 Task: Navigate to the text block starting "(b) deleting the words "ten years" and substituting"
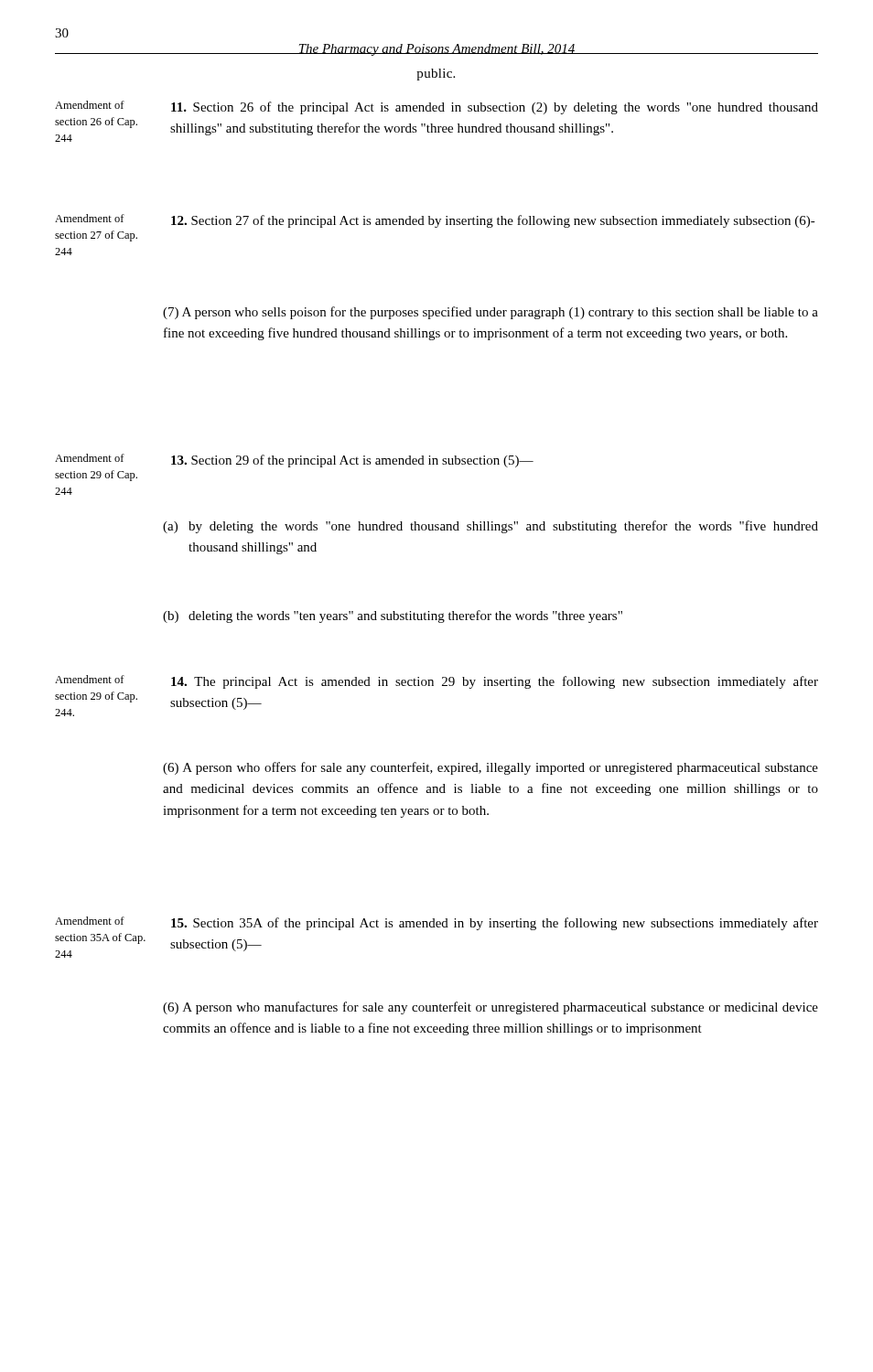point(490,616)
